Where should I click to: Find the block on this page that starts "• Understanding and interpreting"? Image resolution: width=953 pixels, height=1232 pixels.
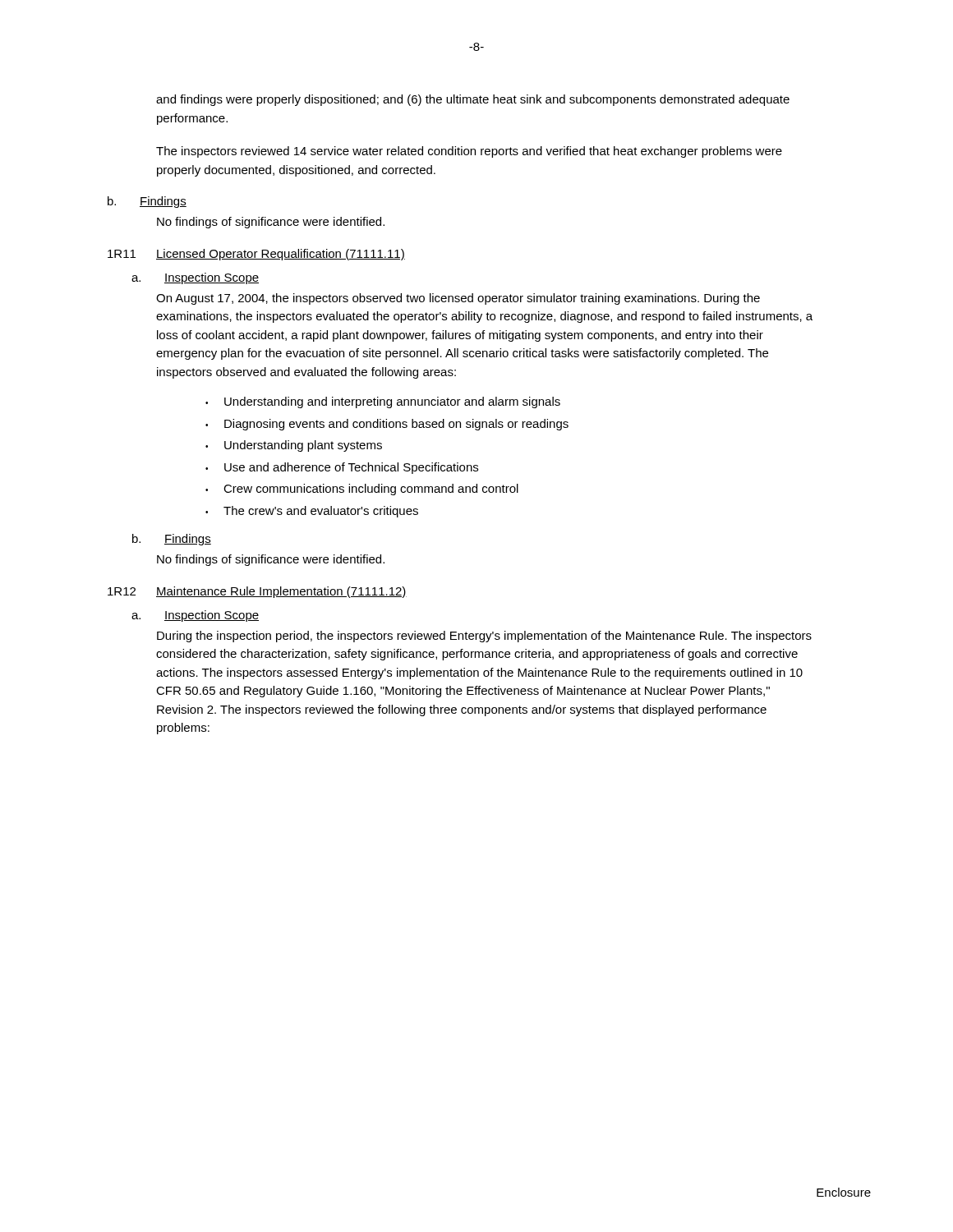(383, 402)
